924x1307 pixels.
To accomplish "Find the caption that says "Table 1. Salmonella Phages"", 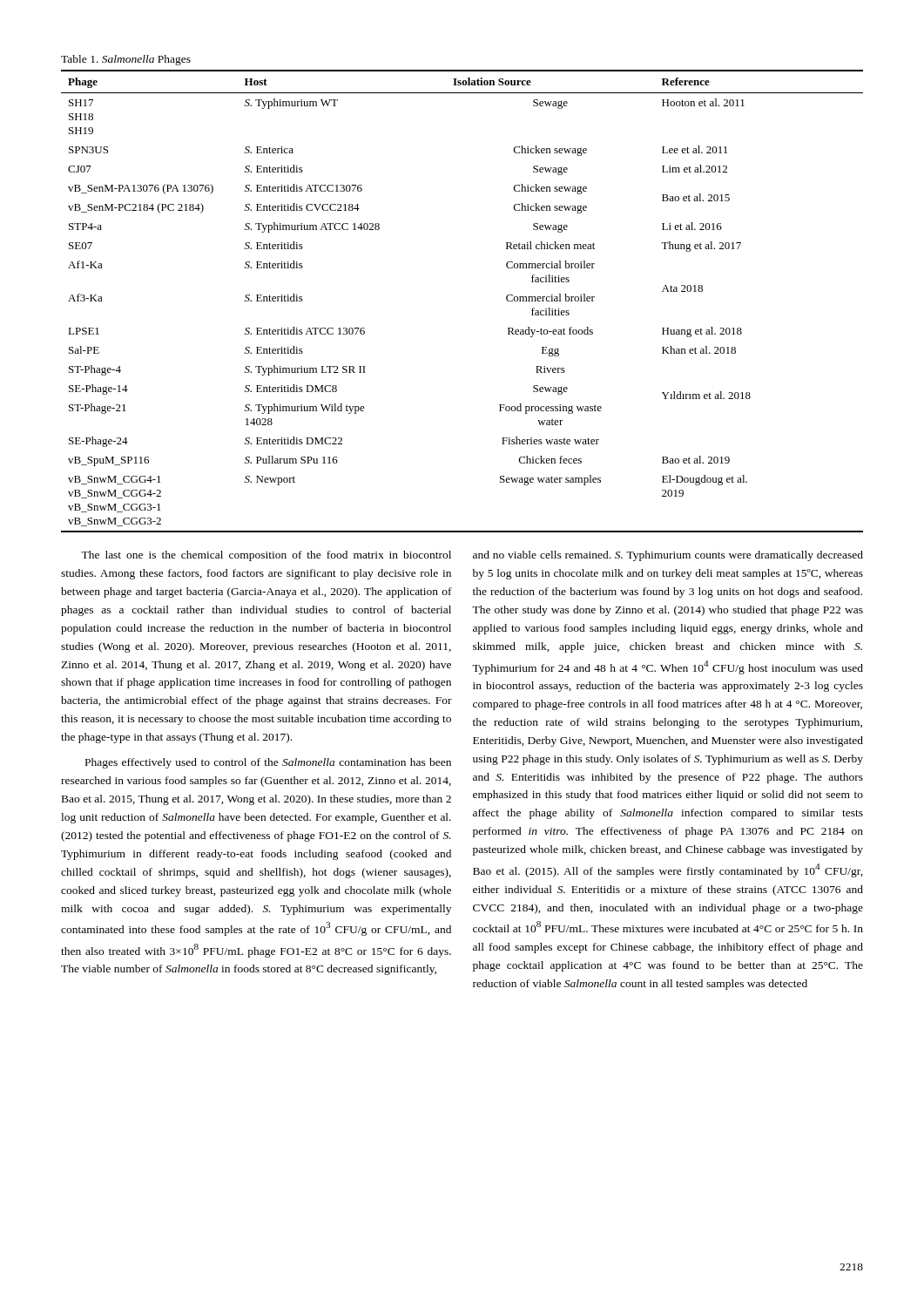I will pos(126,59).
